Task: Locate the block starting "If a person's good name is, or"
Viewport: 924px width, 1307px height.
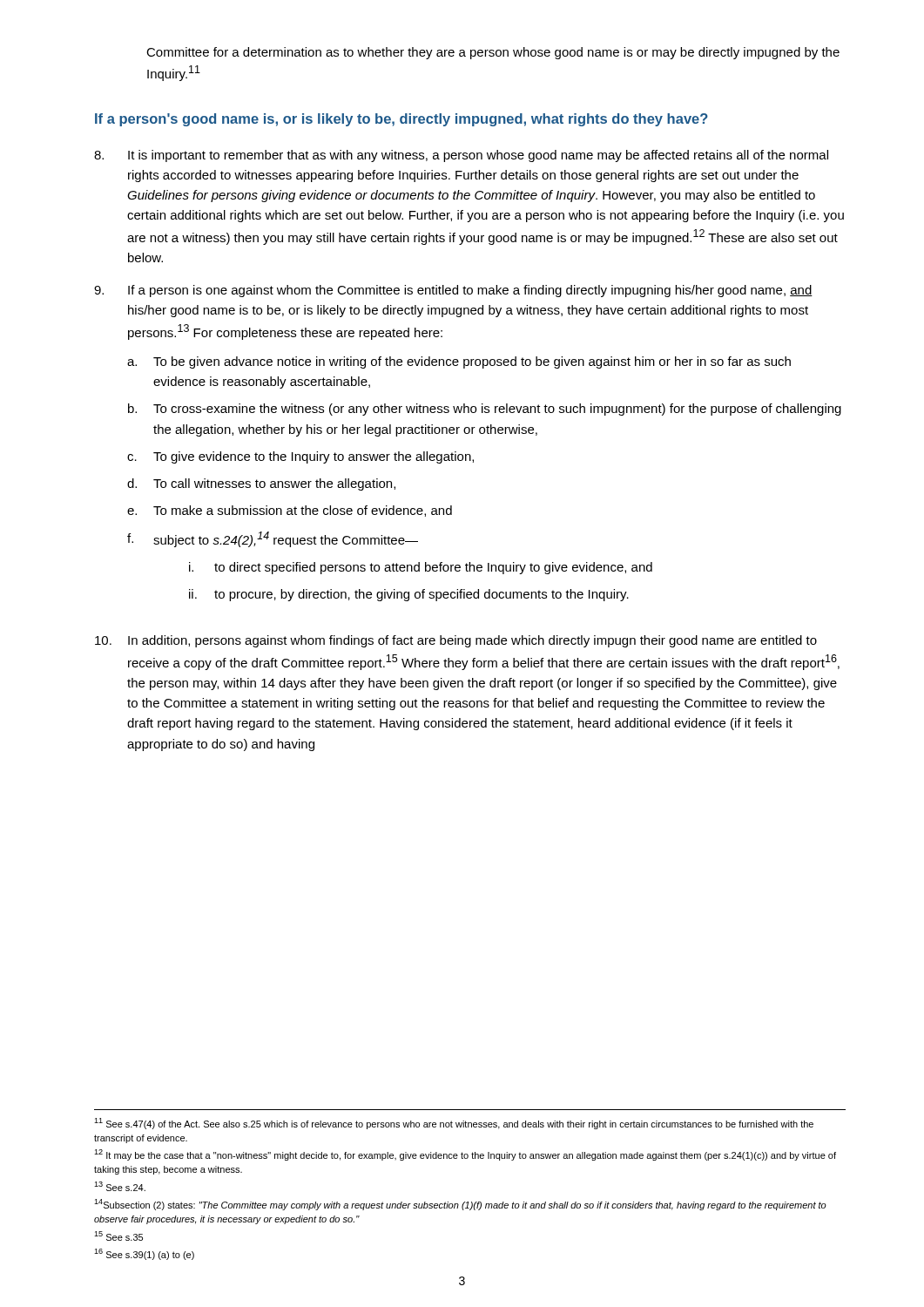Action: coord(470,119)
